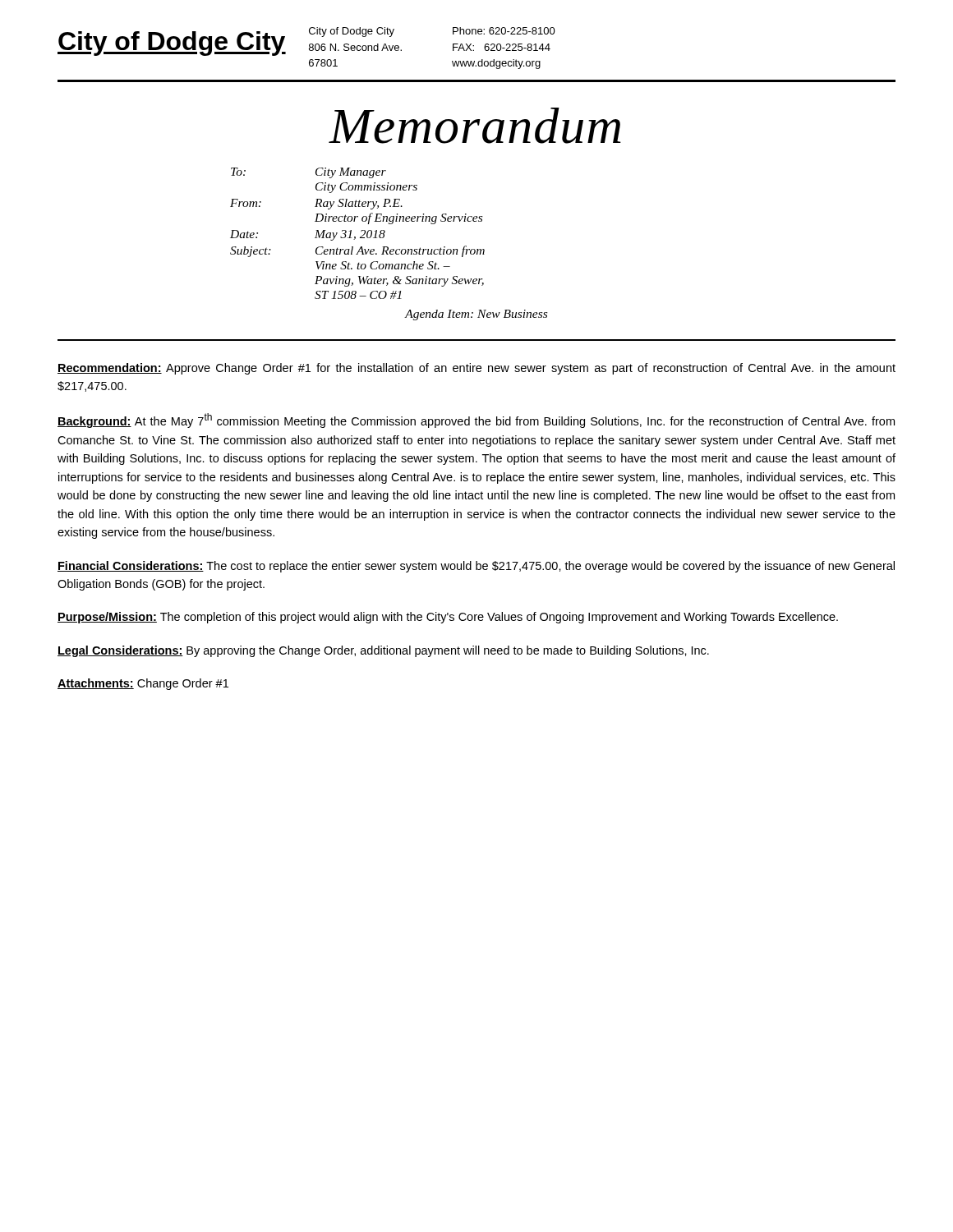The width and height of the screenshot is (953, 1232).
Task: Locate the block of text that opens with "Purpose/Mission: The completion of this project"
Action: click(448, 617)
